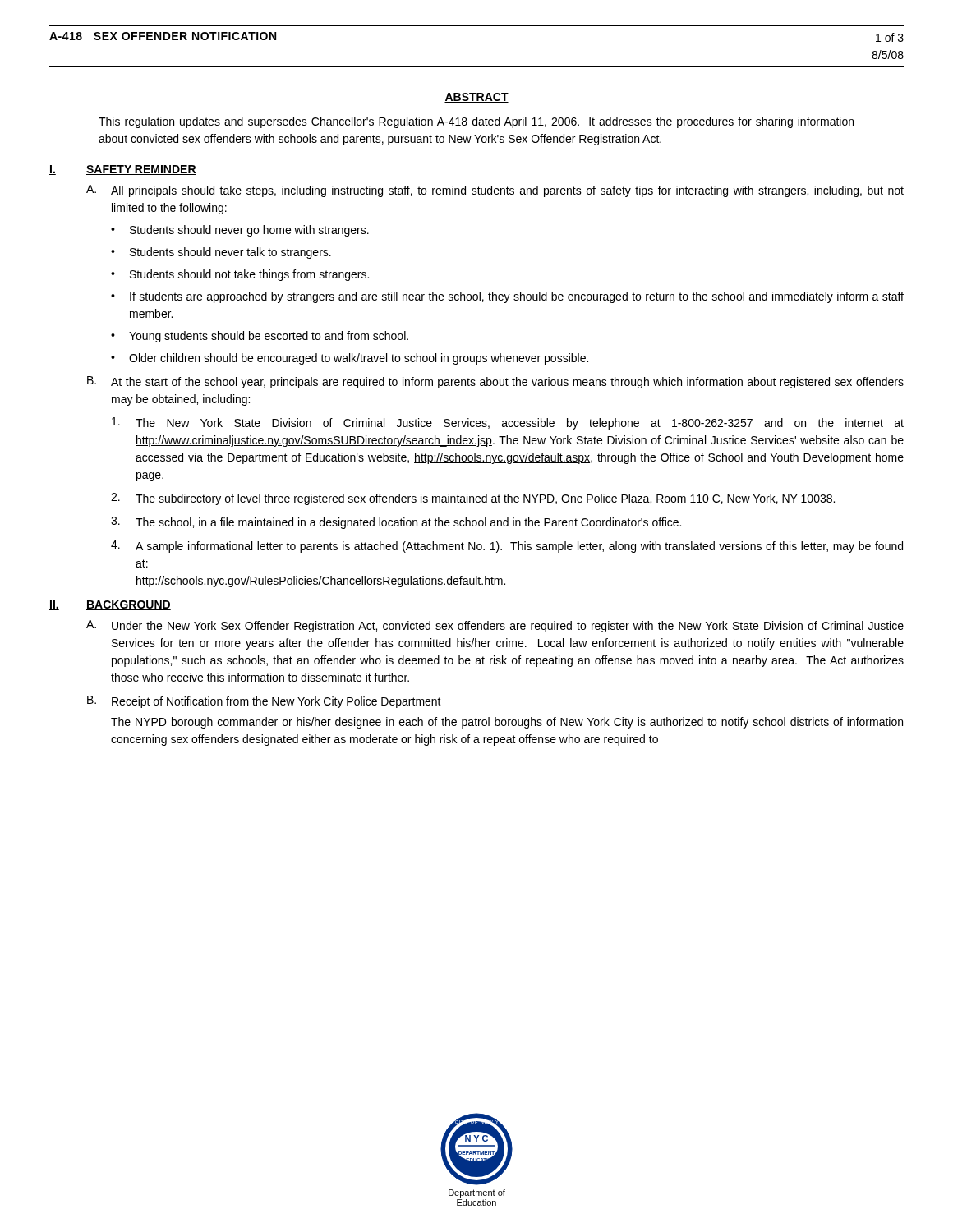
Task: Find the list item with the text "• Students should never talk to strangers."
Action: (221, 253)
